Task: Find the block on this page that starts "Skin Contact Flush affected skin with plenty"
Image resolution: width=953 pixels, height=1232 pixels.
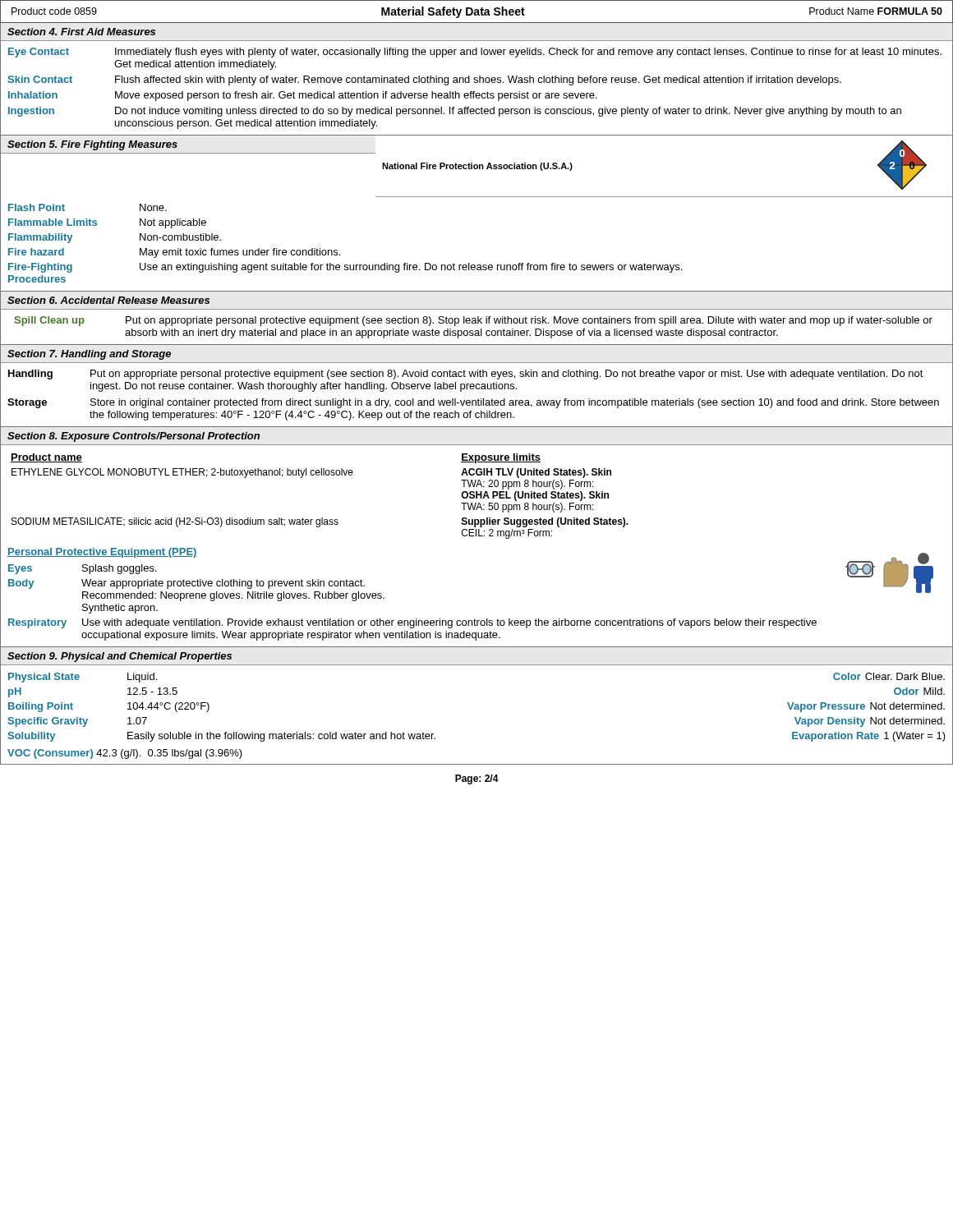Action: tap(476, 79)
